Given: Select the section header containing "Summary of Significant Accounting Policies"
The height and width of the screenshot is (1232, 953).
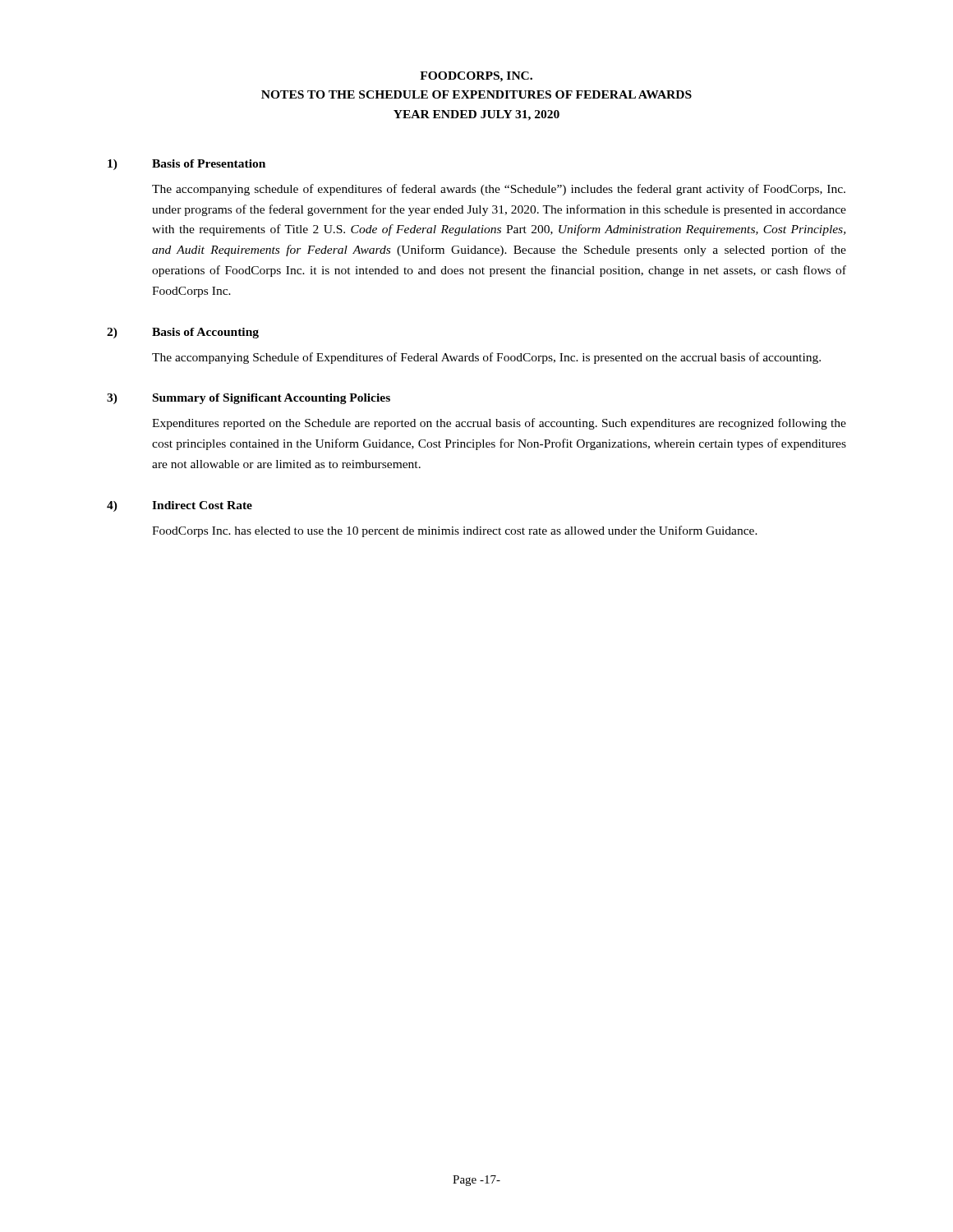Looking at the screenshot, I should (271, 397).
